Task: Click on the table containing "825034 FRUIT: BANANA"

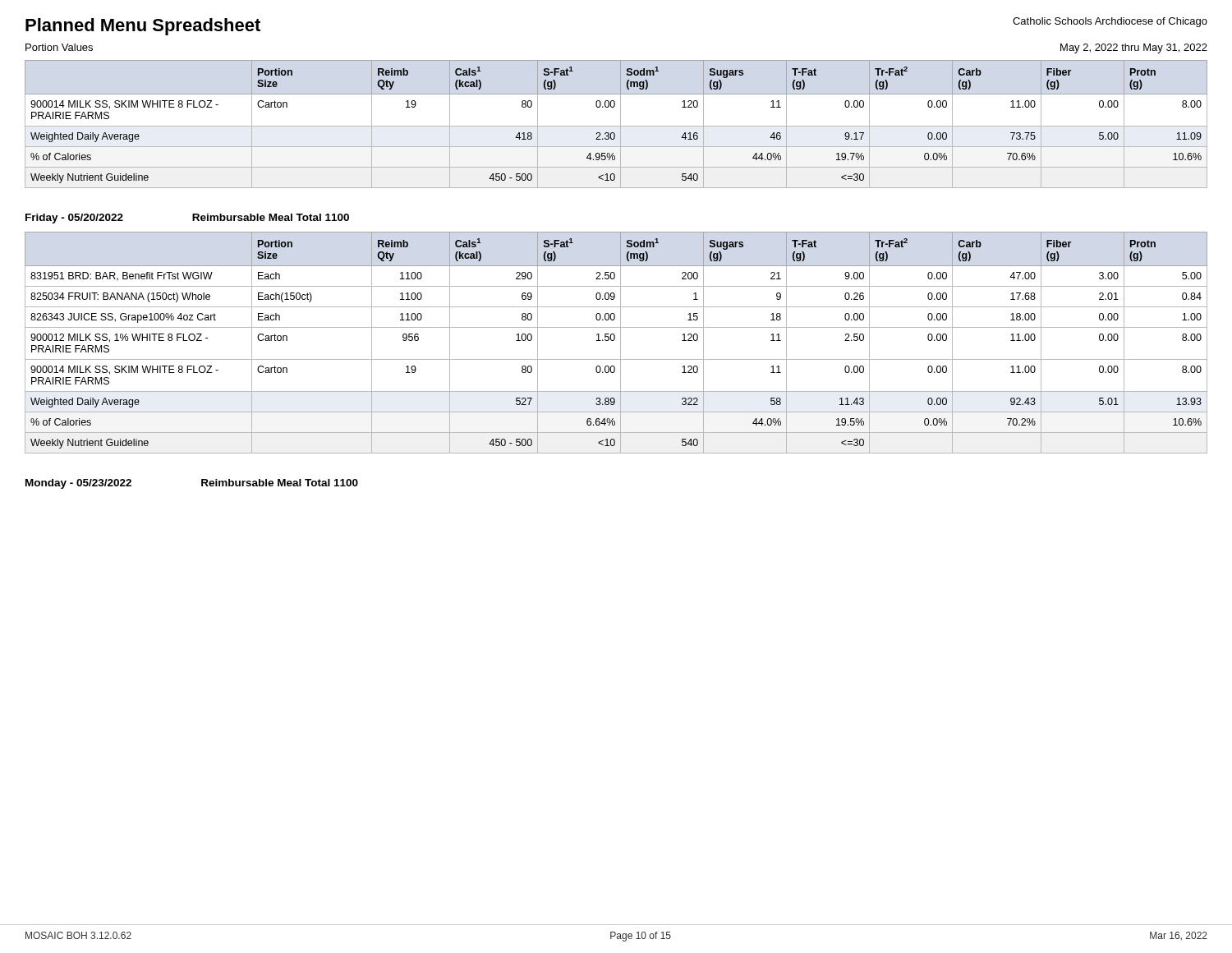Action: pos(616,343)
